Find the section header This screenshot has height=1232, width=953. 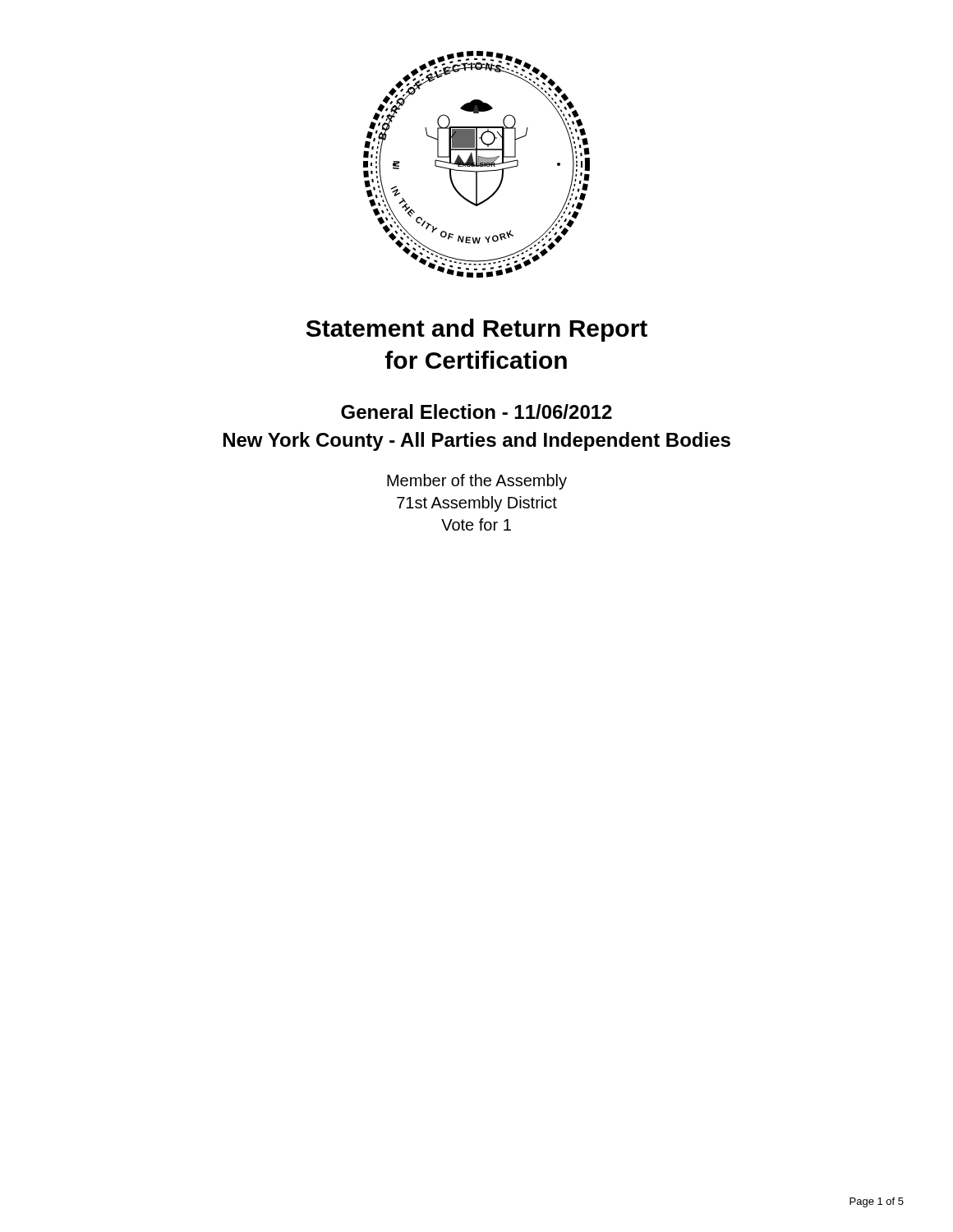coord(476,426)
